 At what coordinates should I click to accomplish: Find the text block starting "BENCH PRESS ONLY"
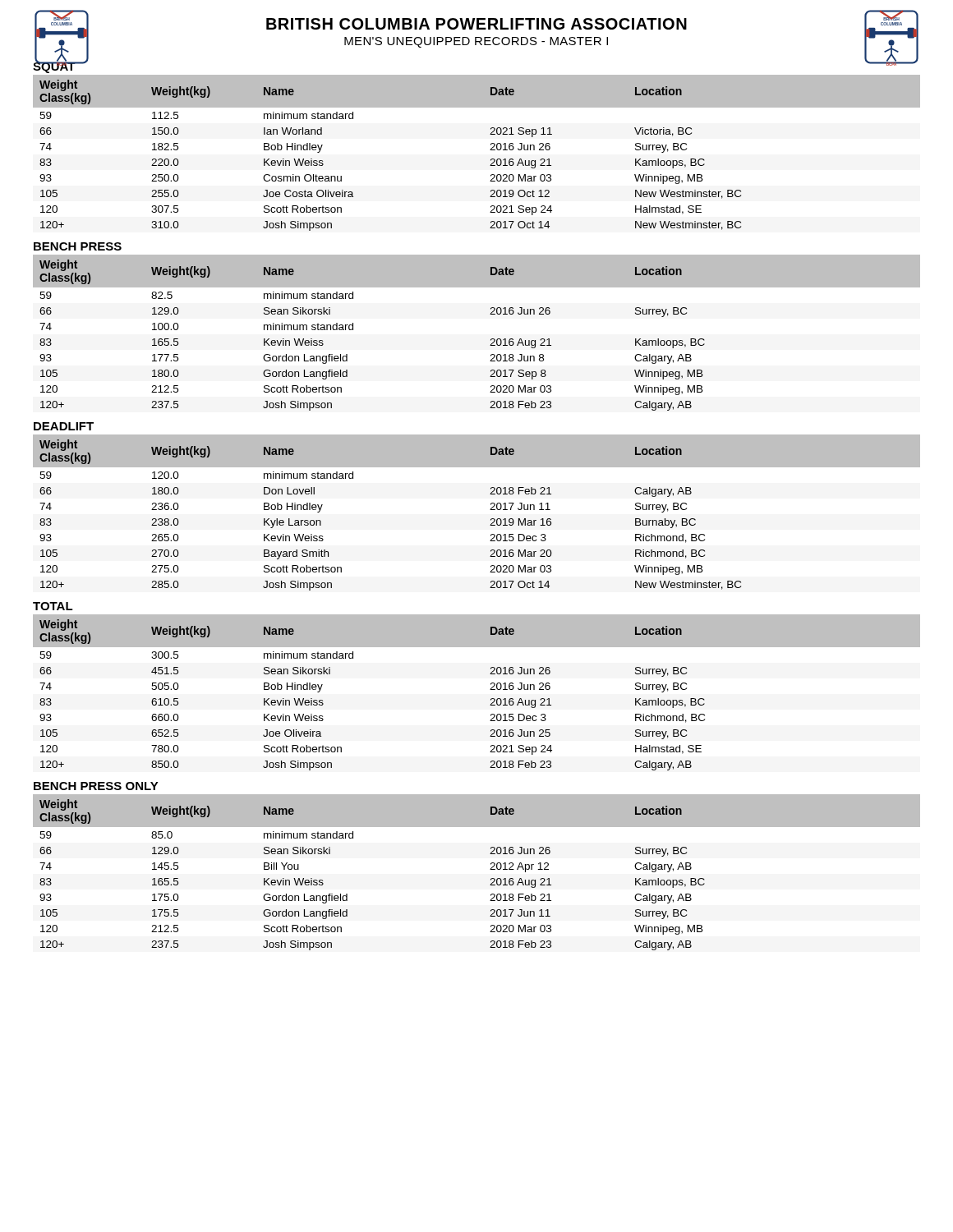(x=96, y=786)
